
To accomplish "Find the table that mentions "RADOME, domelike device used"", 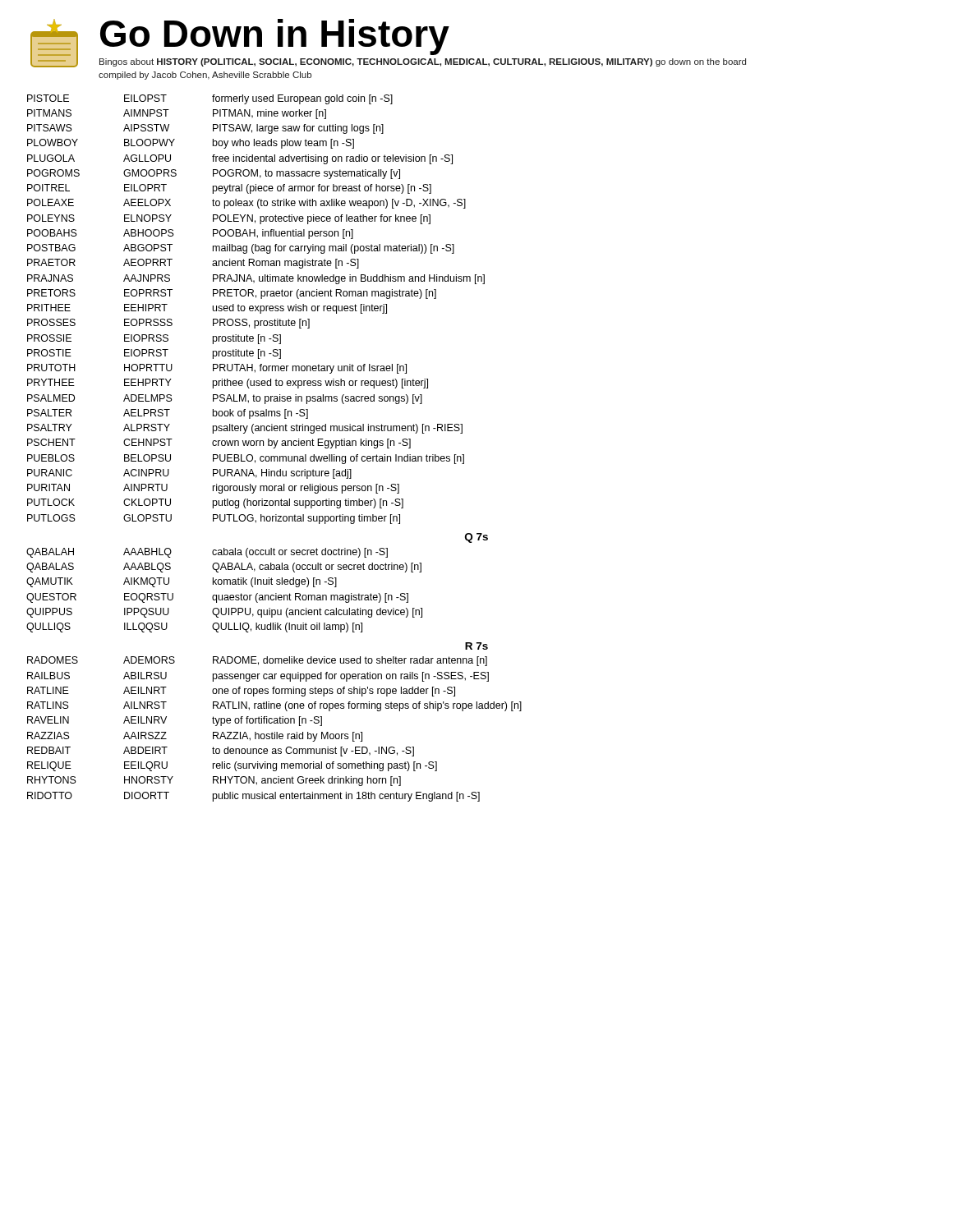I will click(x=476, y=729).
